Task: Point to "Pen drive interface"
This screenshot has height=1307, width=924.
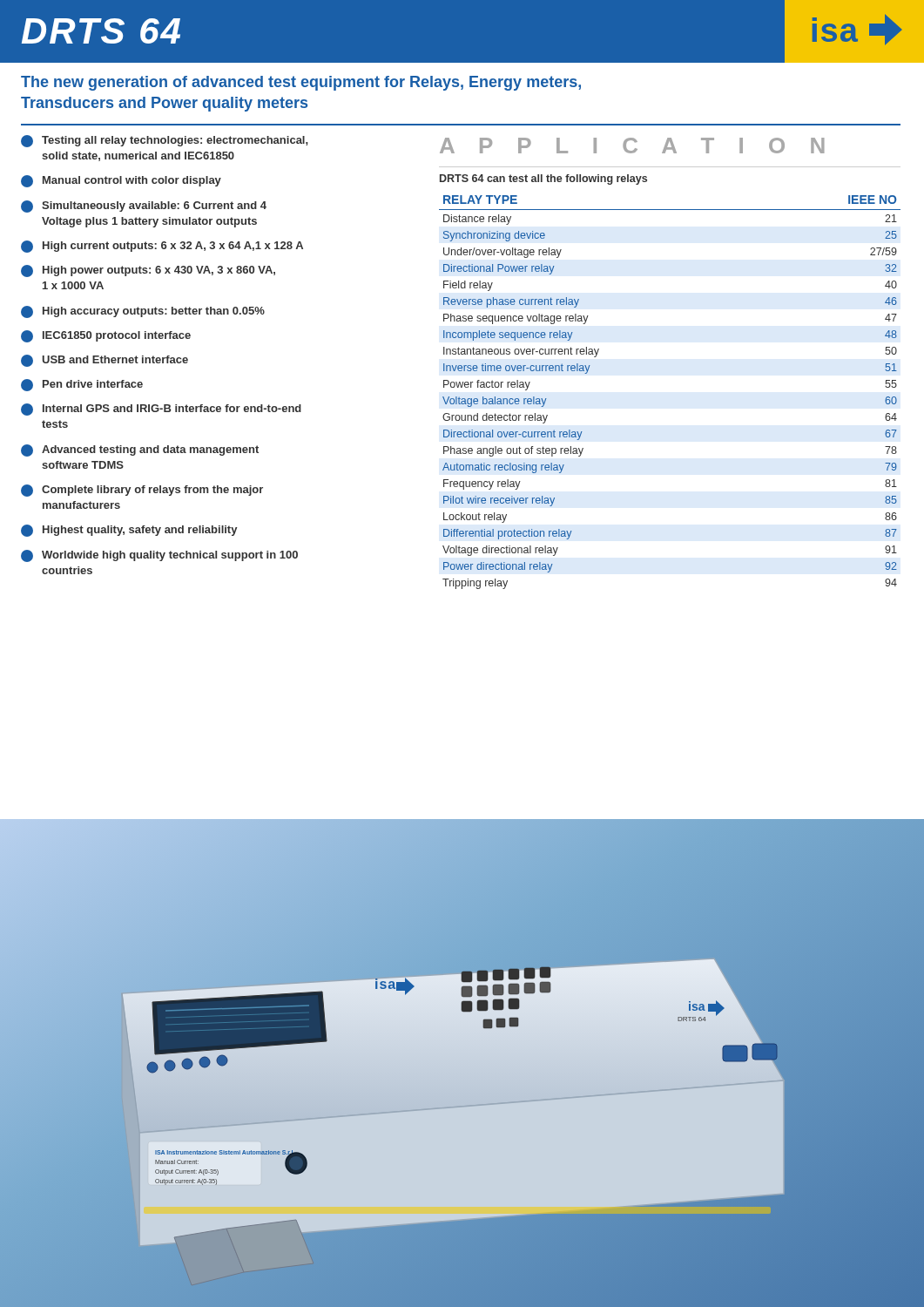Action: tap(82, 384)
